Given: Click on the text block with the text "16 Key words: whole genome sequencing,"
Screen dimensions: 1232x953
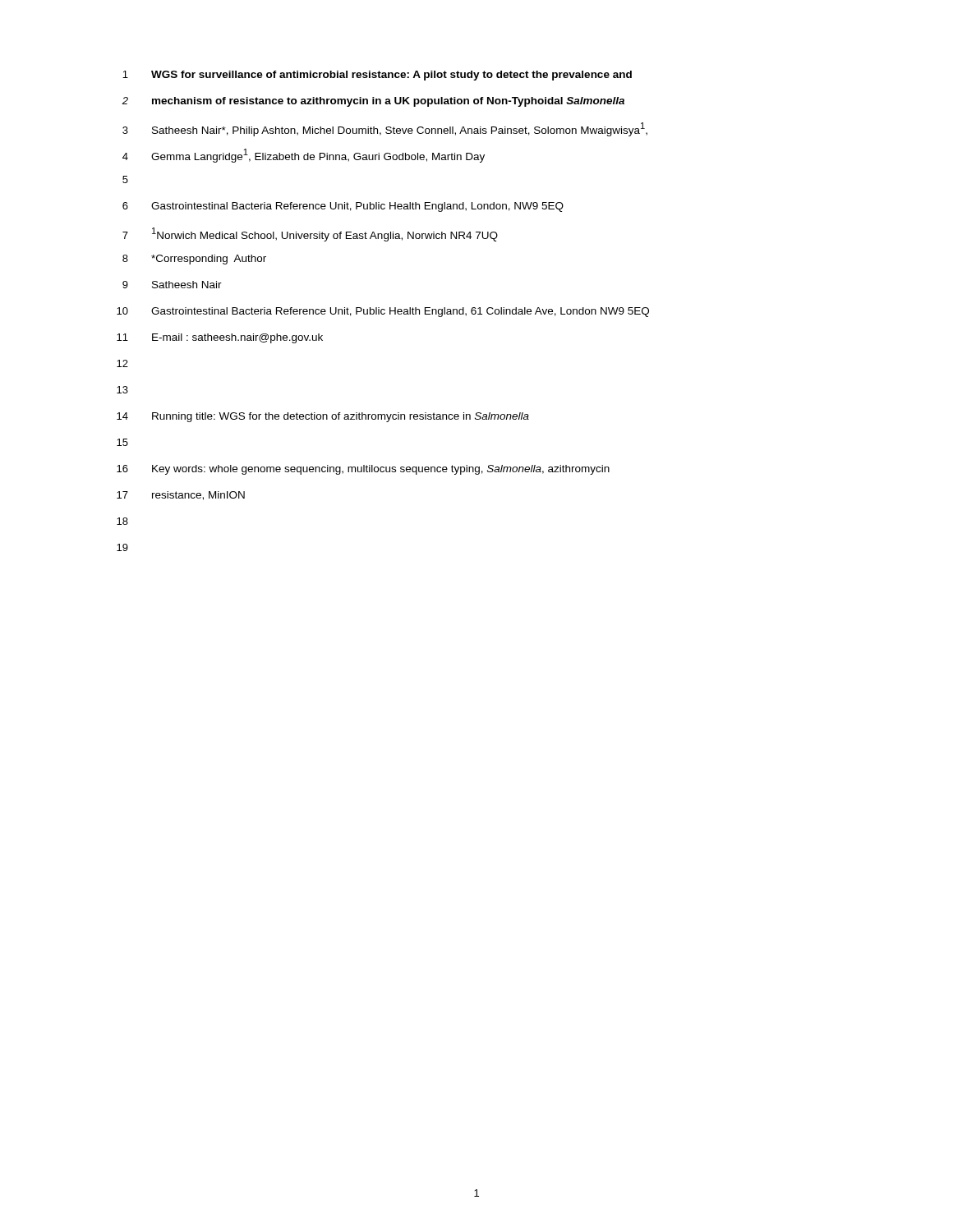Looking at the screenshot, I should 468,469.
